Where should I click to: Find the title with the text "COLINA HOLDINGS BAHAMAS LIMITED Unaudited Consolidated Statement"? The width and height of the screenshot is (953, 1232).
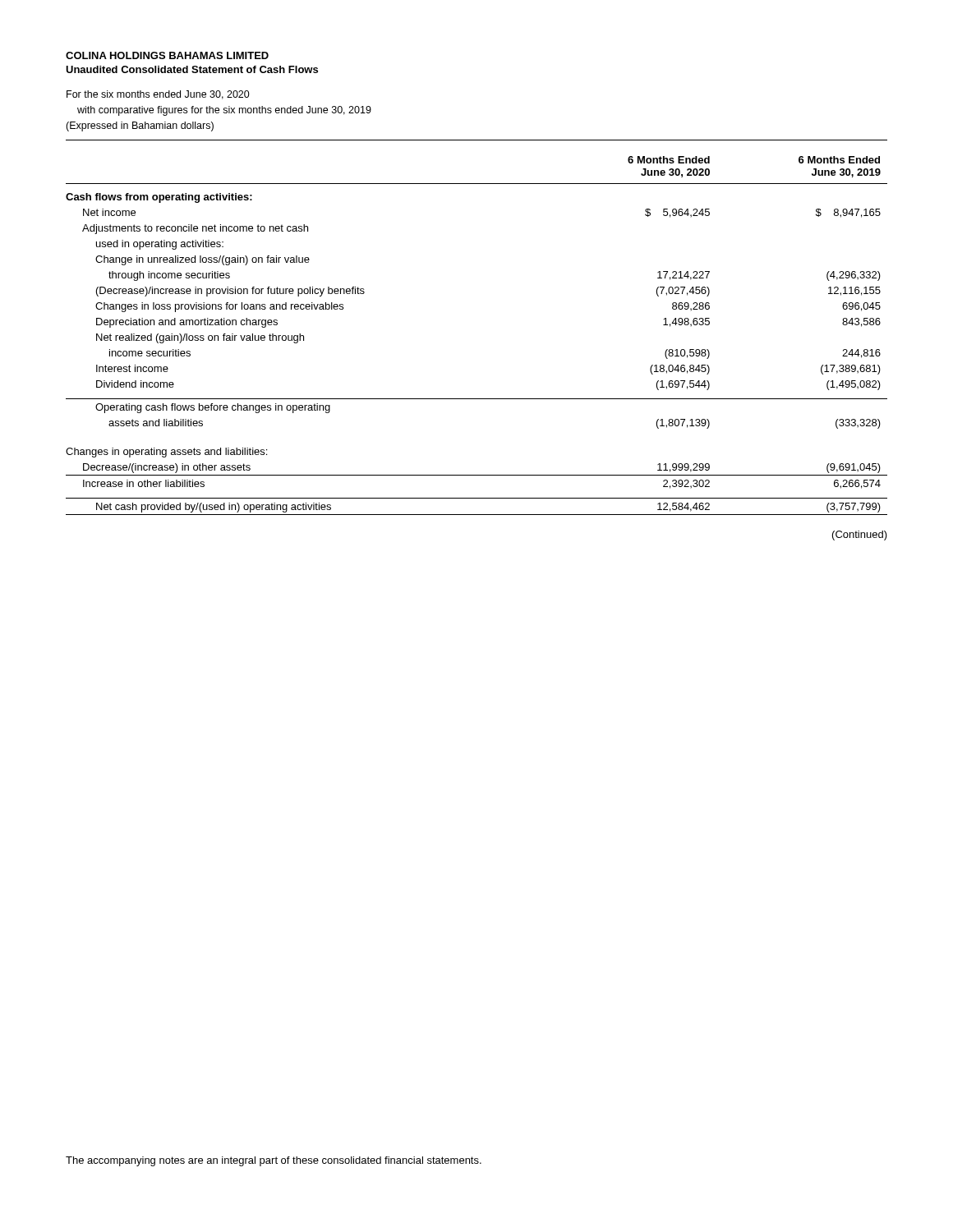click(167, 55)
